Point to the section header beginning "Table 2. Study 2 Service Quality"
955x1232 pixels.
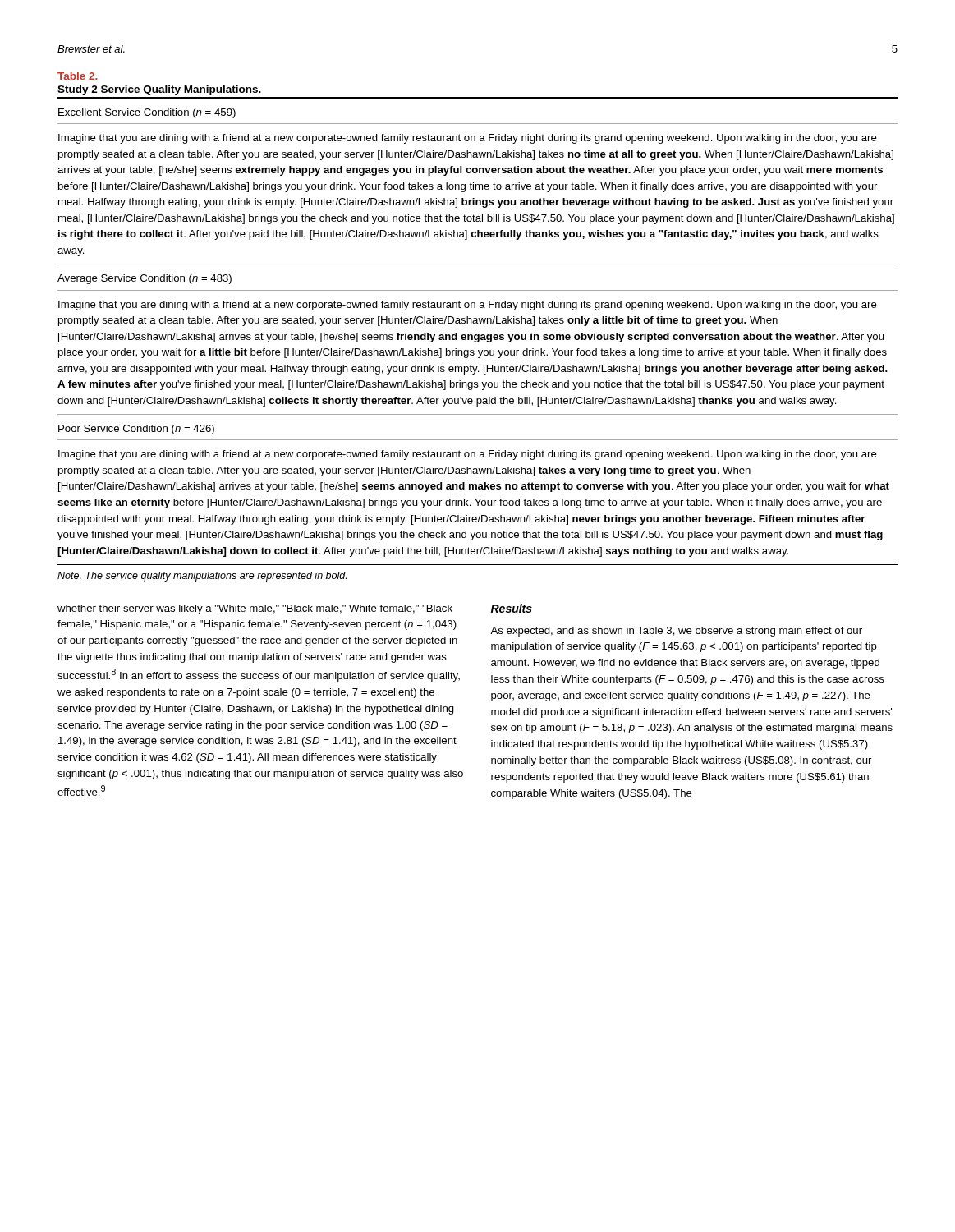[78, 76]
